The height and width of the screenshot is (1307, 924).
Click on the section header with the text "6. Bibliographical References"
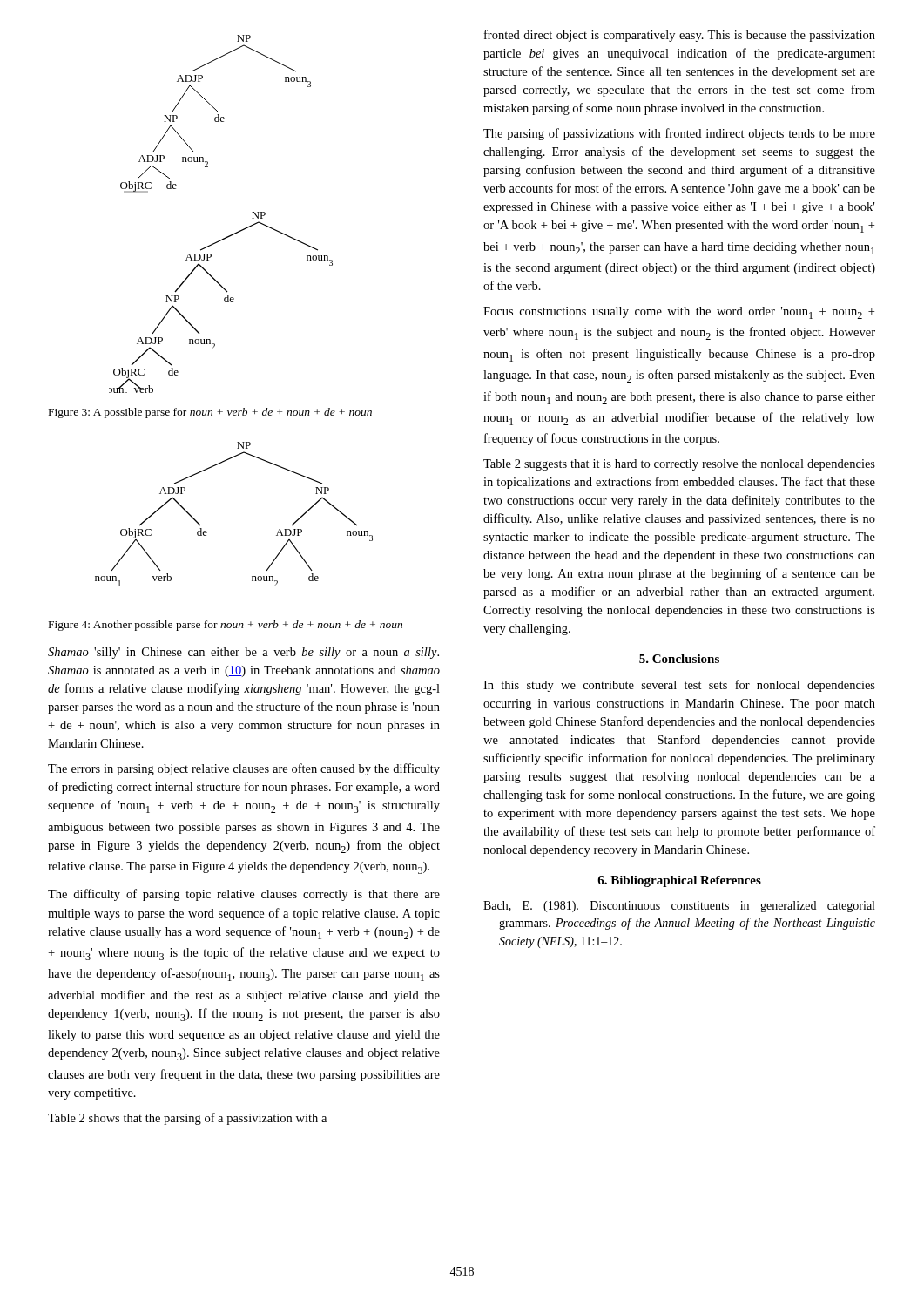(679, 880)
